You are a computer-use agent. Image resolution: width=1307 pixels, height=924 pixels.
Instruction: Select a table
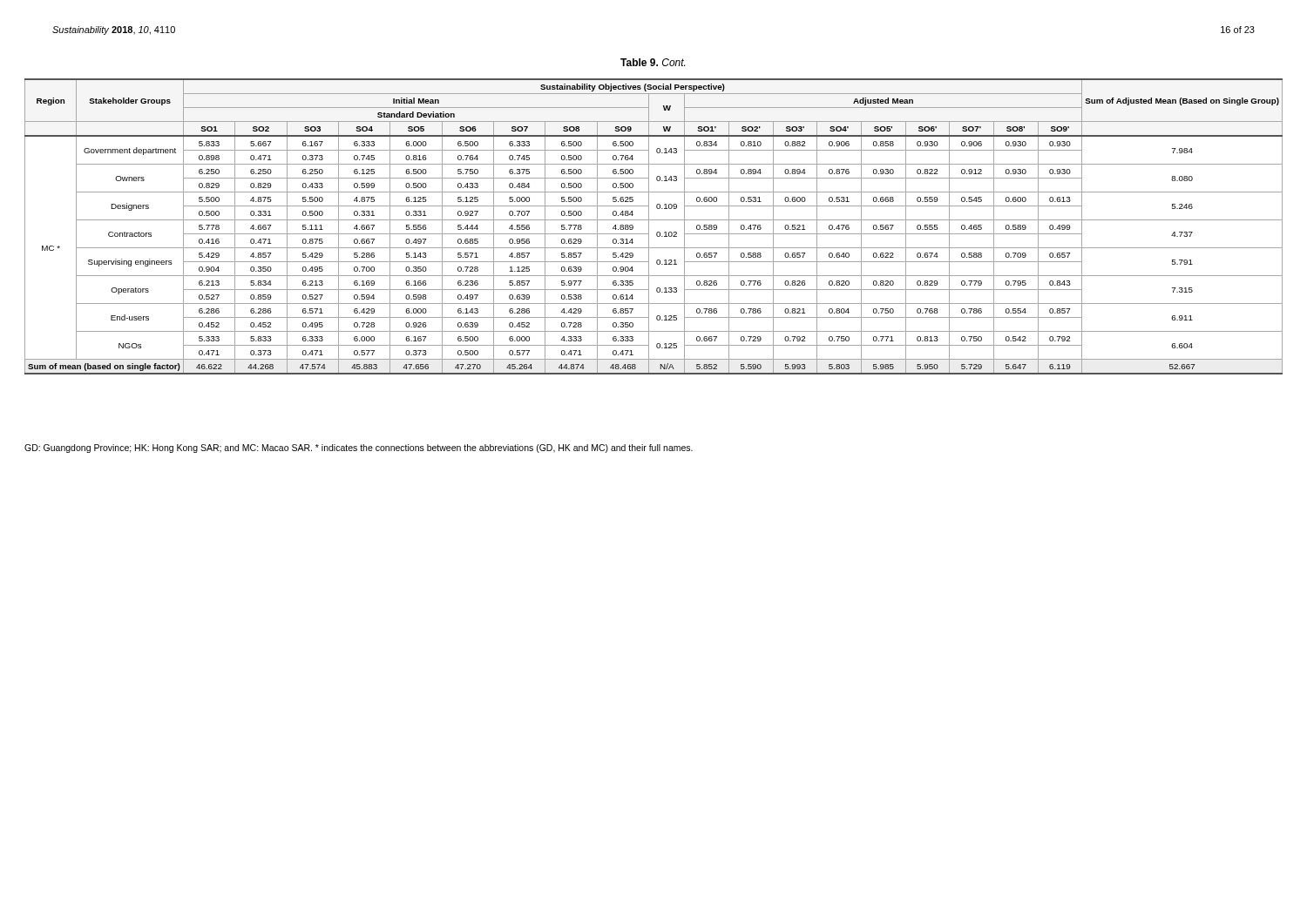[654, 226]
